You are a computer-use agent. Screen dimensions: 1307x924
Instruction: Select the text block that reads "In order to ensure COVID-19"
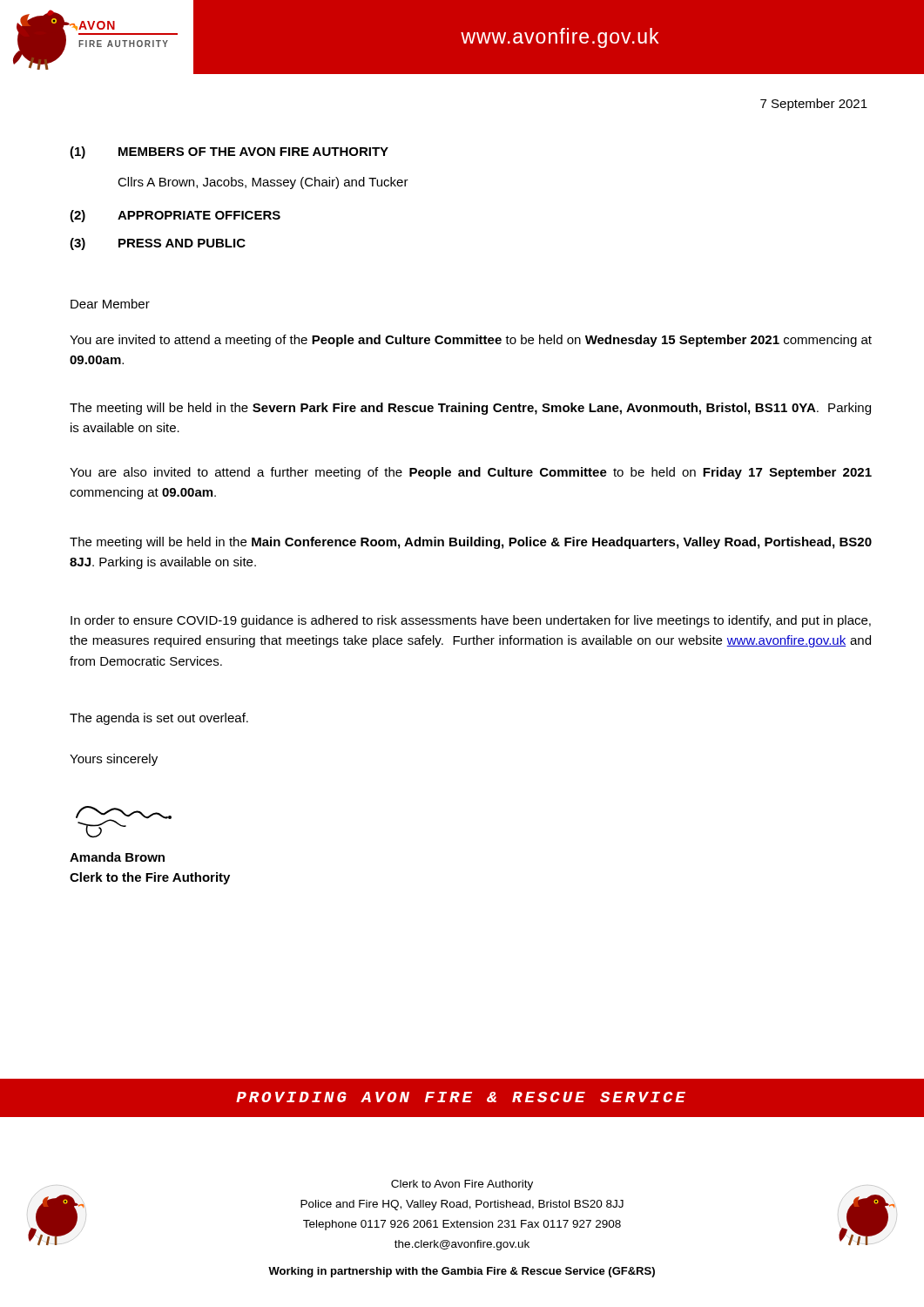pos(471,640)
